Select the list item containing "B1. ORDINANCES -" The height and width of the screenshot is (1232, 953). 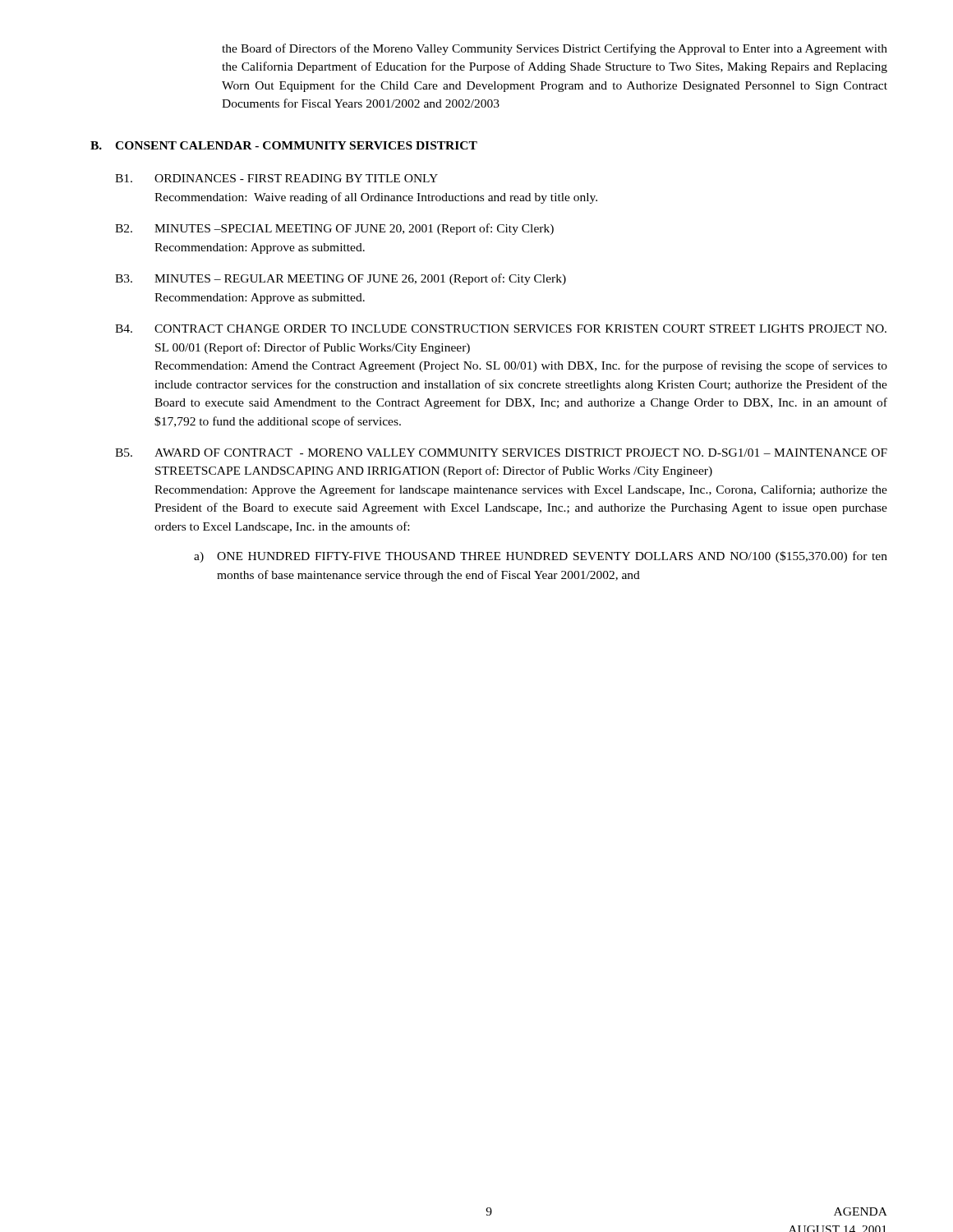pyautogui.click(x=501, y=188)
